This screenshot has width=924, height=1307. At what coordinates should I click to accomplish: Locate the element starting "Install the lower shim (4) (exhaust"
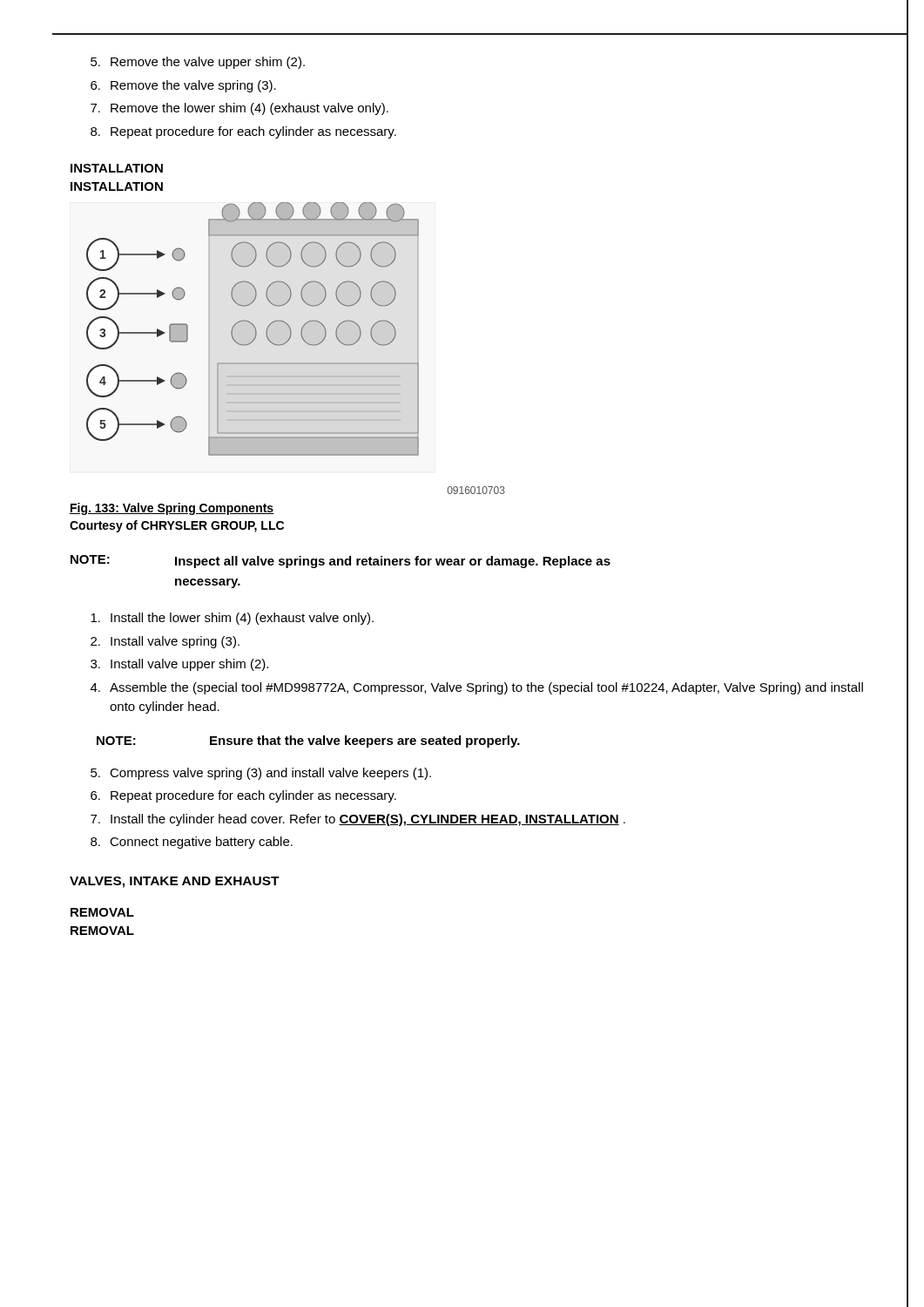pyautogui.click(x=222, y=618)
